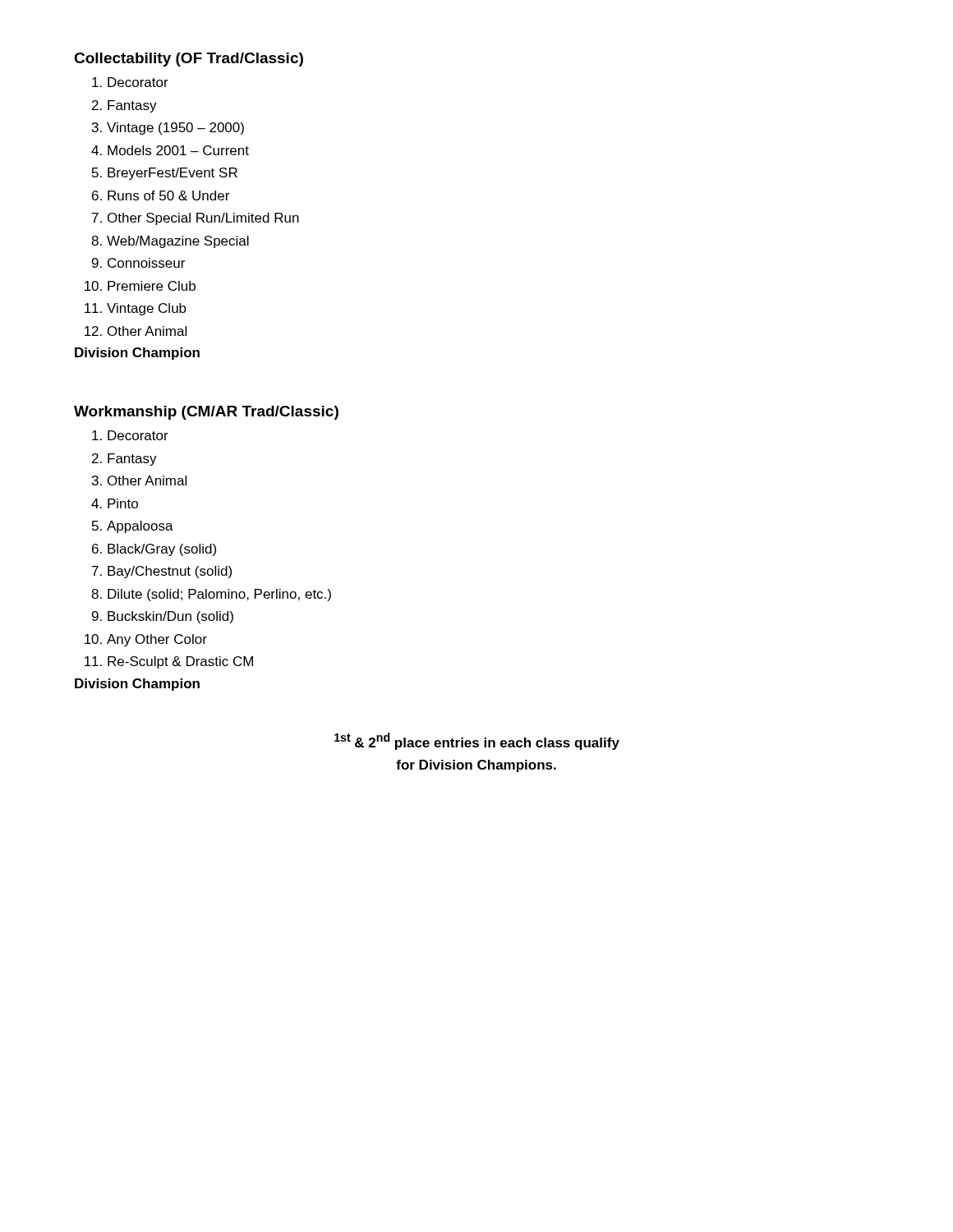Point to the block beginning "Other Special Run/Limited"
953x1232 pixels.
tap(203, 219)
